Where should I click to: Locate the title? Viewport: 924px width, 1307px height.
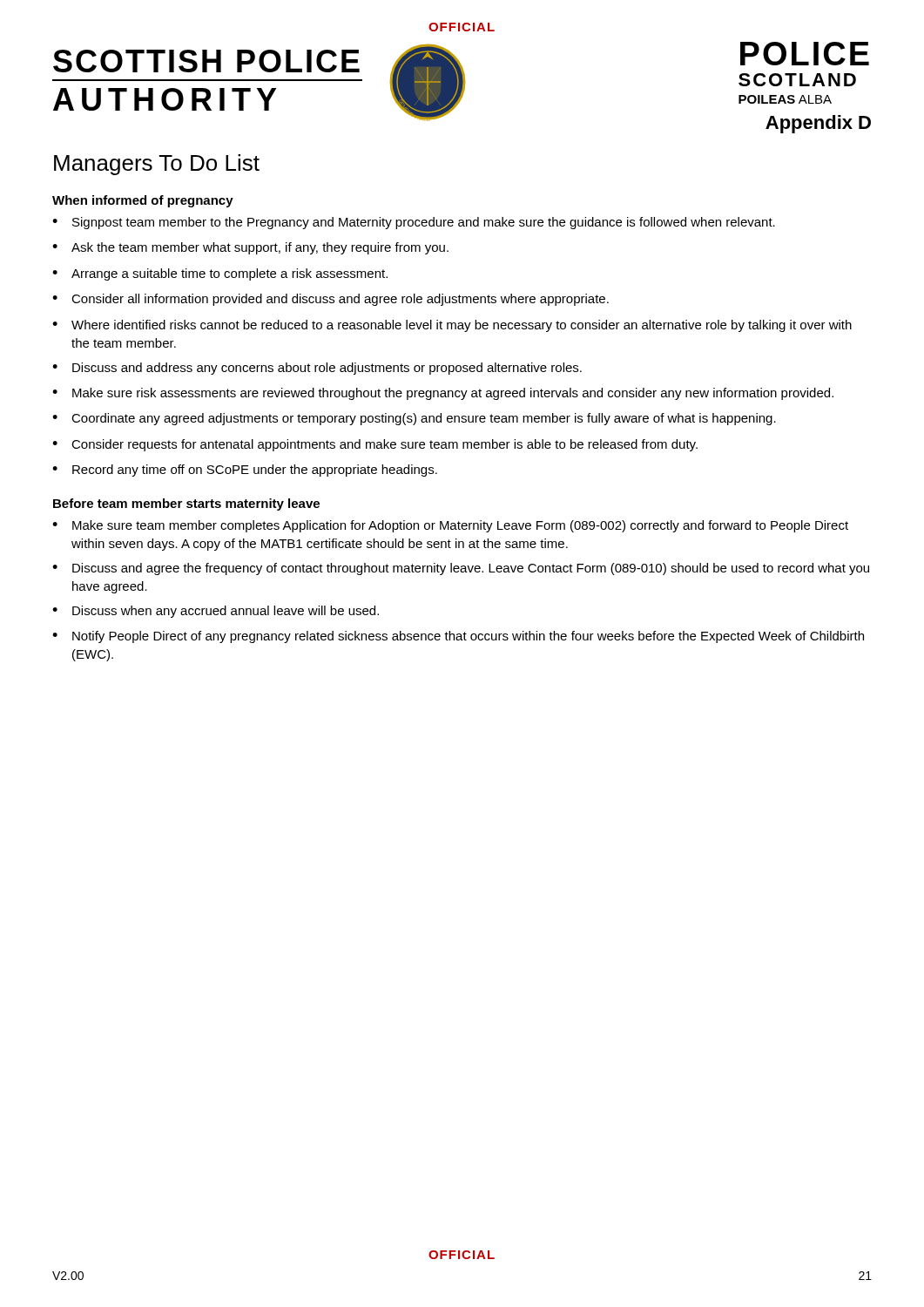tap(156, 163)
